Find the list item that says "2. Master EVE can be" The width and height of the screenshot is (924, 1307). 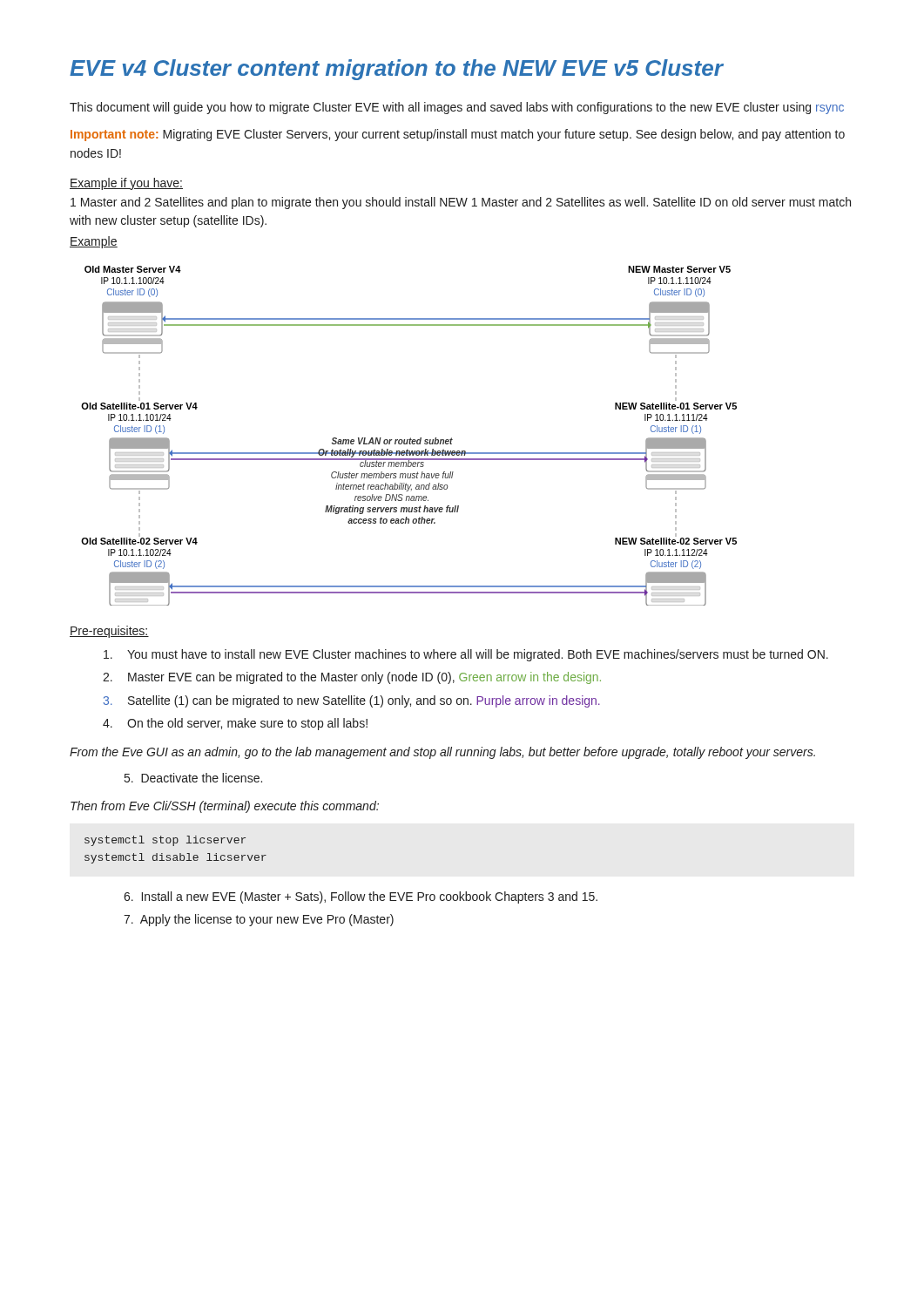(x=352, y=677)
